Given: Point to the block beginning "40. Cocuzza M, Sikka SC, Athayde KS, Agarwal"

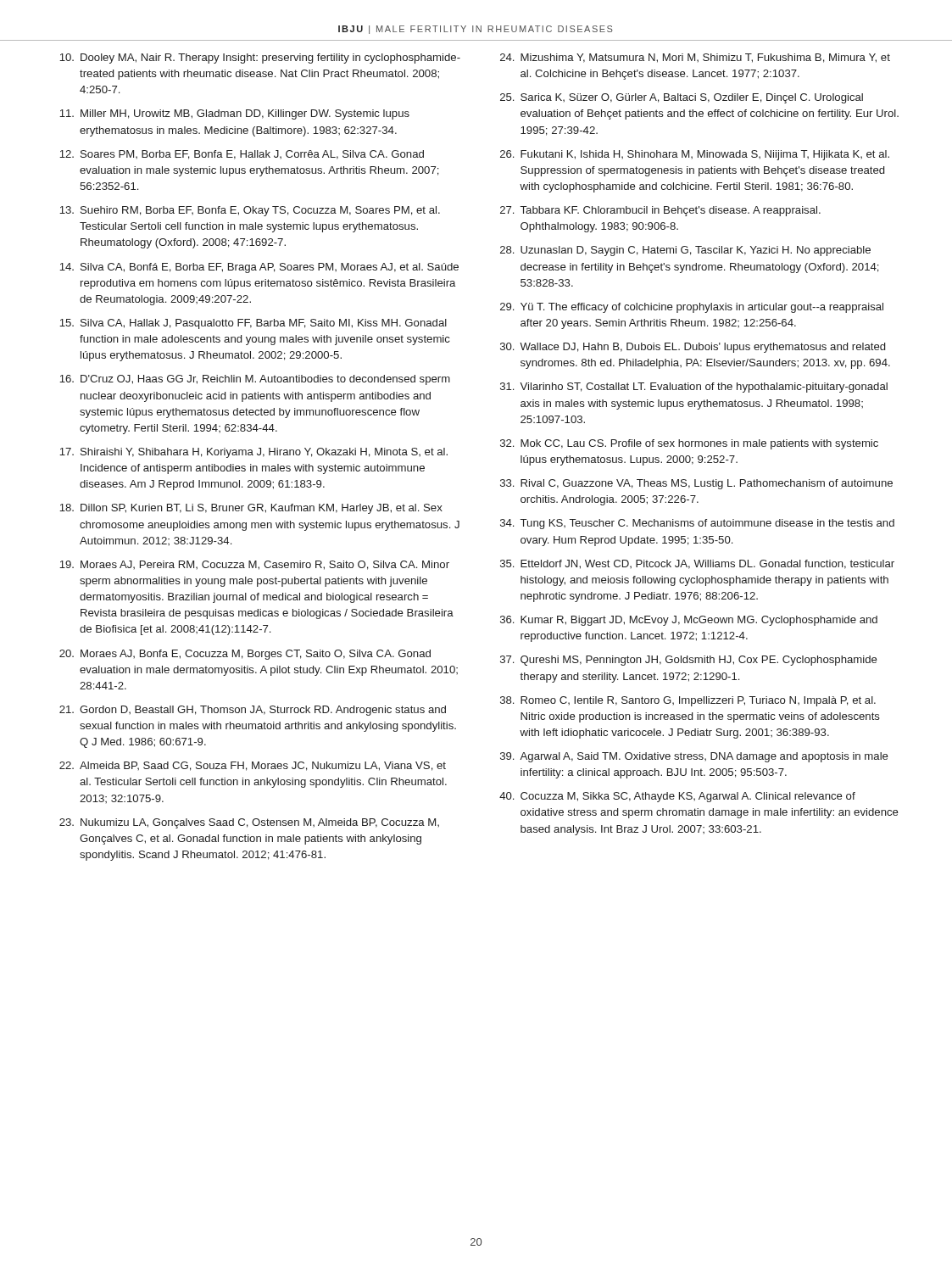Looking at the screenshot, I should coord(696,812).
